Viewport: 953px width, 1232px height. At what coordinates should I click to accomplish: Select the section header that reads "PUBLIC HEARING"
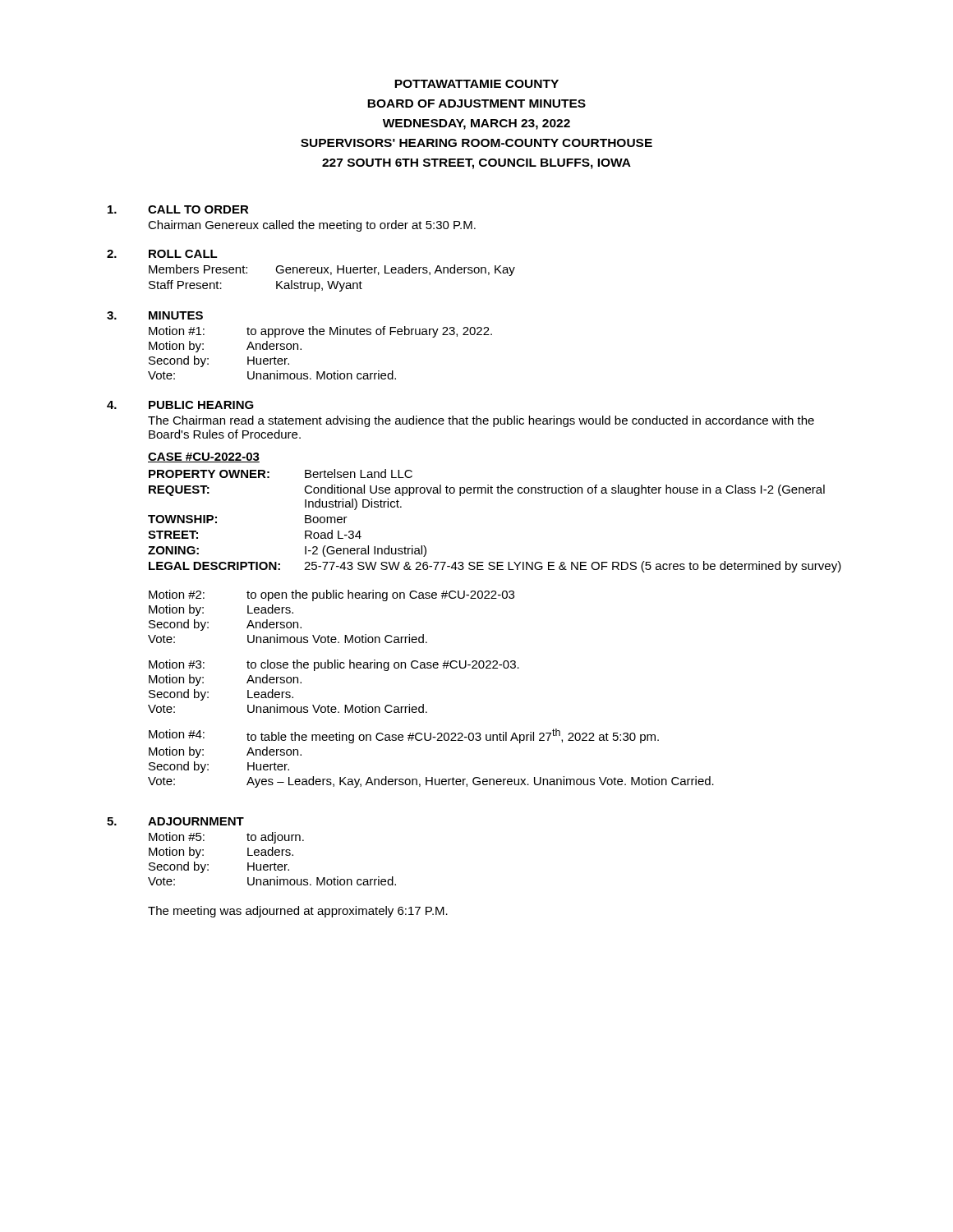point(201,405)
